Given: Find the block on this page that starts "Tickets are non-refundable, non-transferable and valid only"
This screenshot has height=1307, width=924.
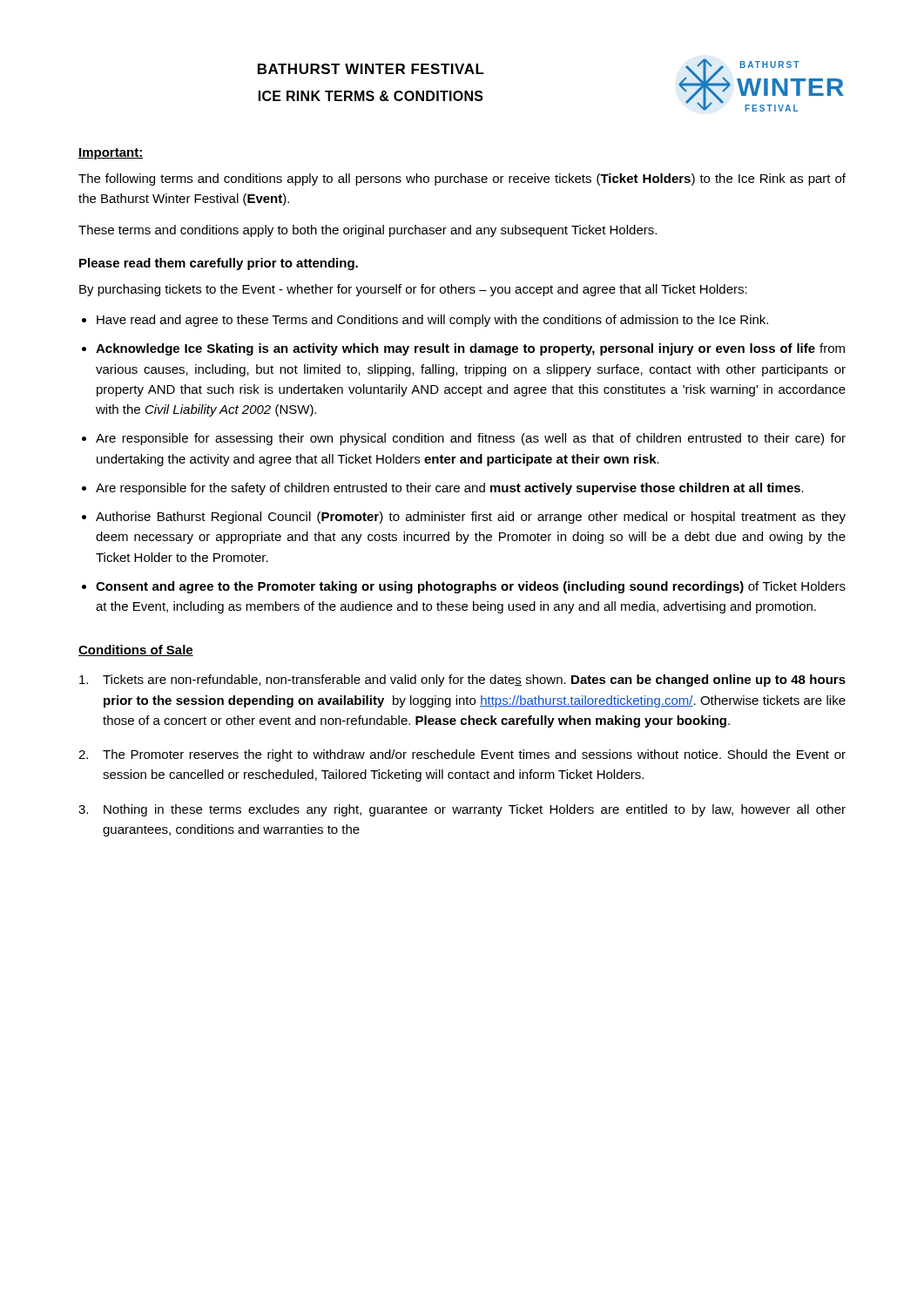Looking at the screenshot, I should click(x=462, y=700).
